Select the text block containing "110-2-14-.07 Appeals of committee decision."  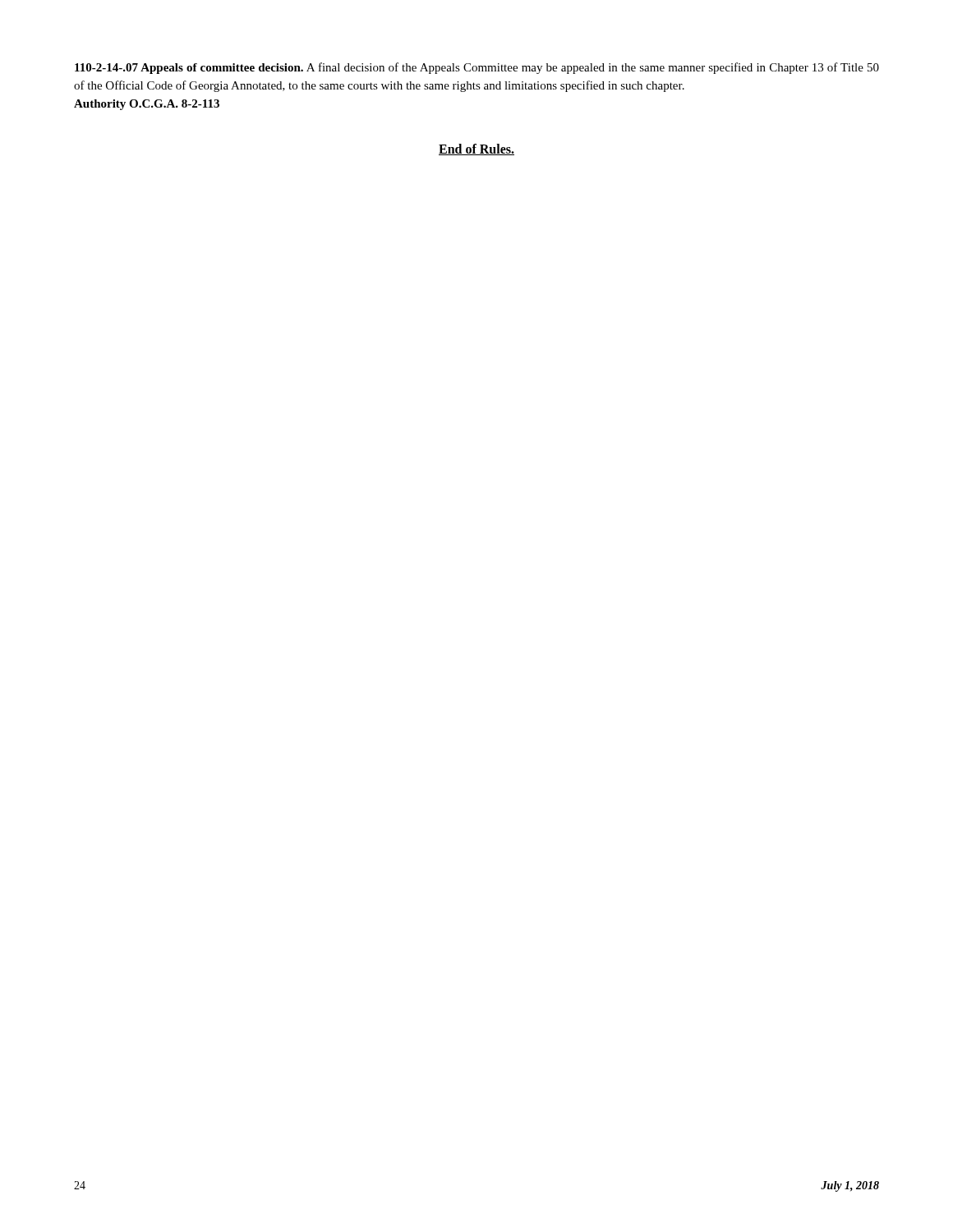coord(476,85)
